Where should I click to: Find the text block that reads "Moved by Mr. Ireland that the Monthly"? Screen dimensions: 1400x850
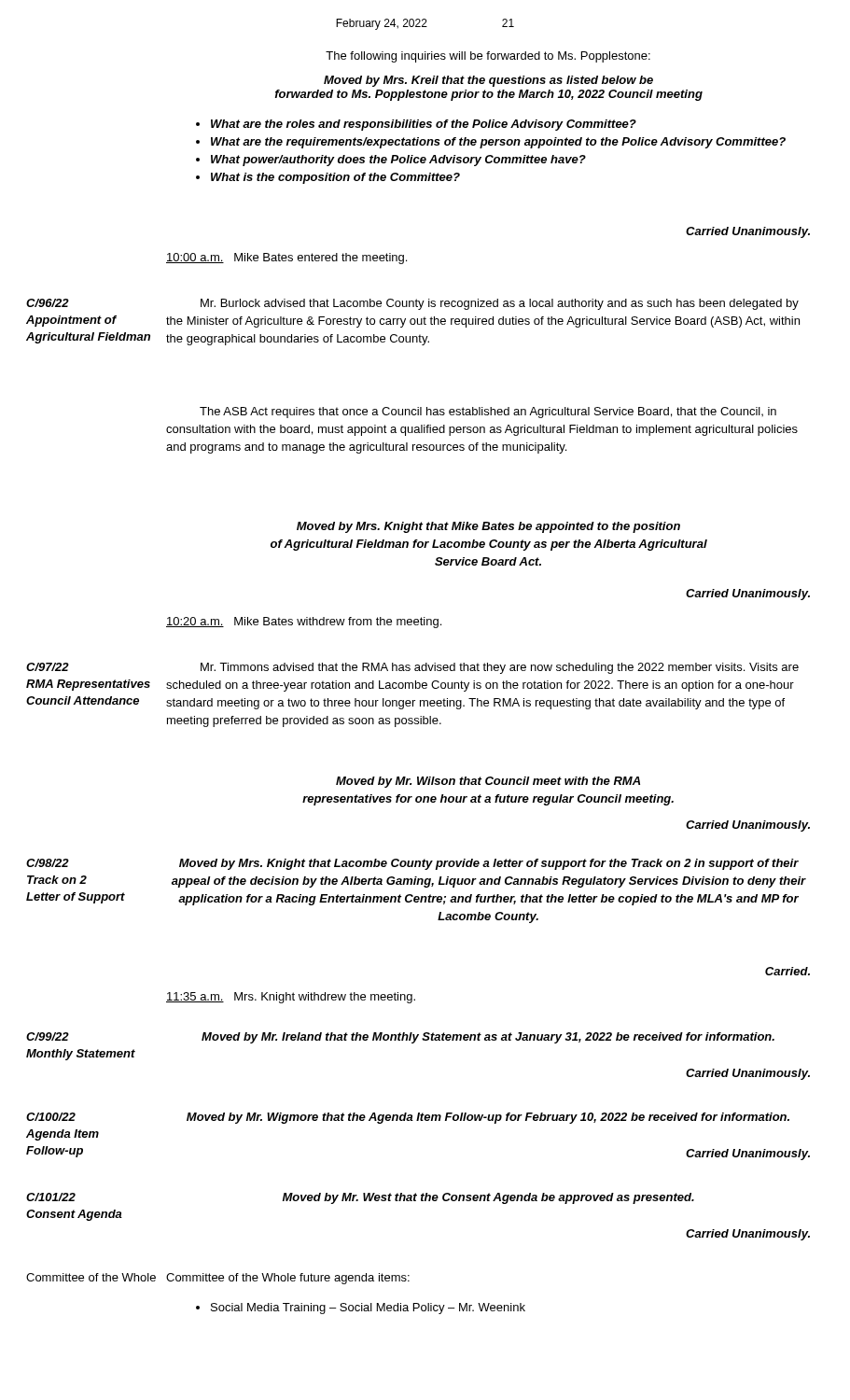(488, 1036)
